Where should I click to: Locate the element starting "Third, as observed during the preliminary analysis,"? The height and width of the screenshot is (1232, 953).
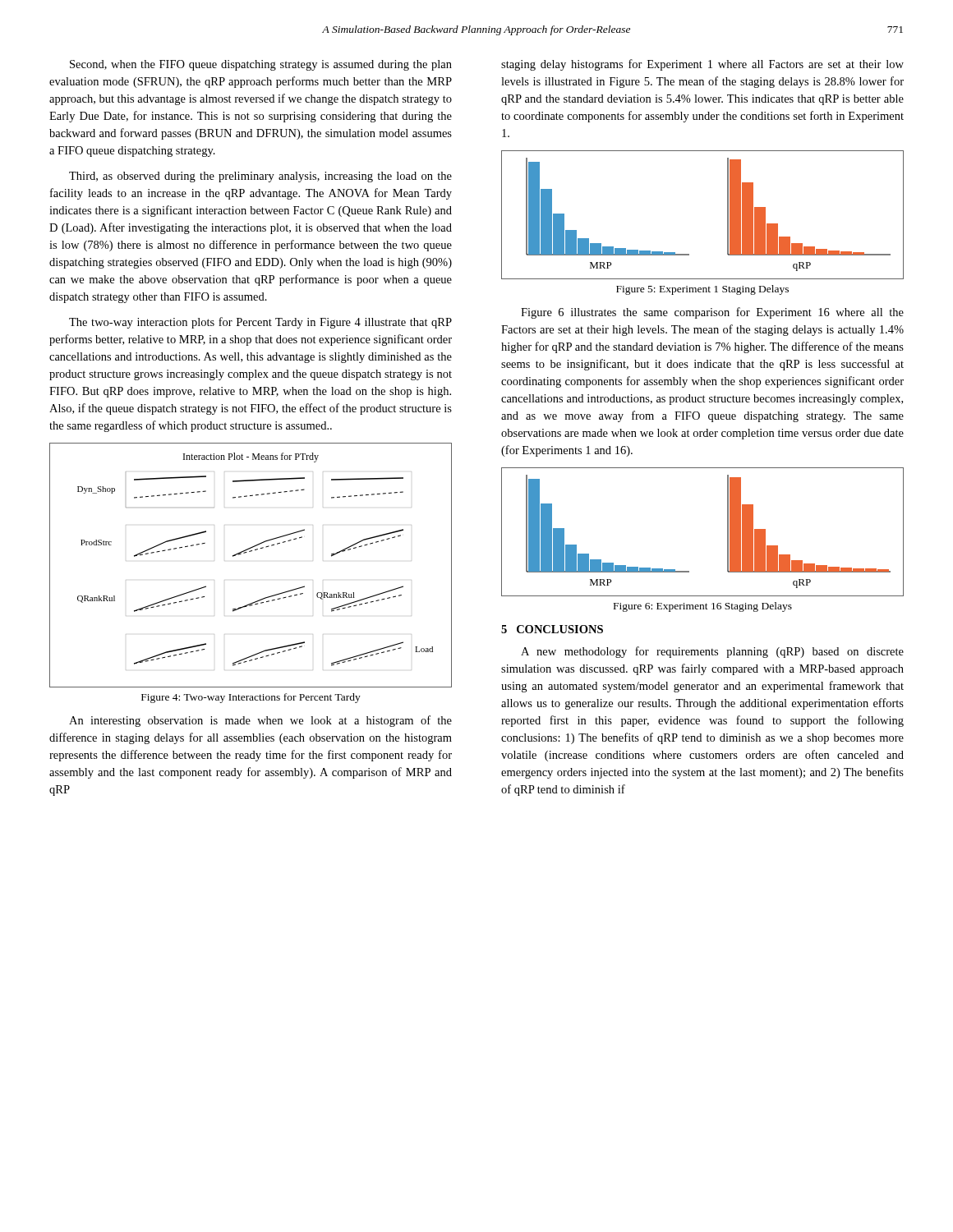click(251, 237)
